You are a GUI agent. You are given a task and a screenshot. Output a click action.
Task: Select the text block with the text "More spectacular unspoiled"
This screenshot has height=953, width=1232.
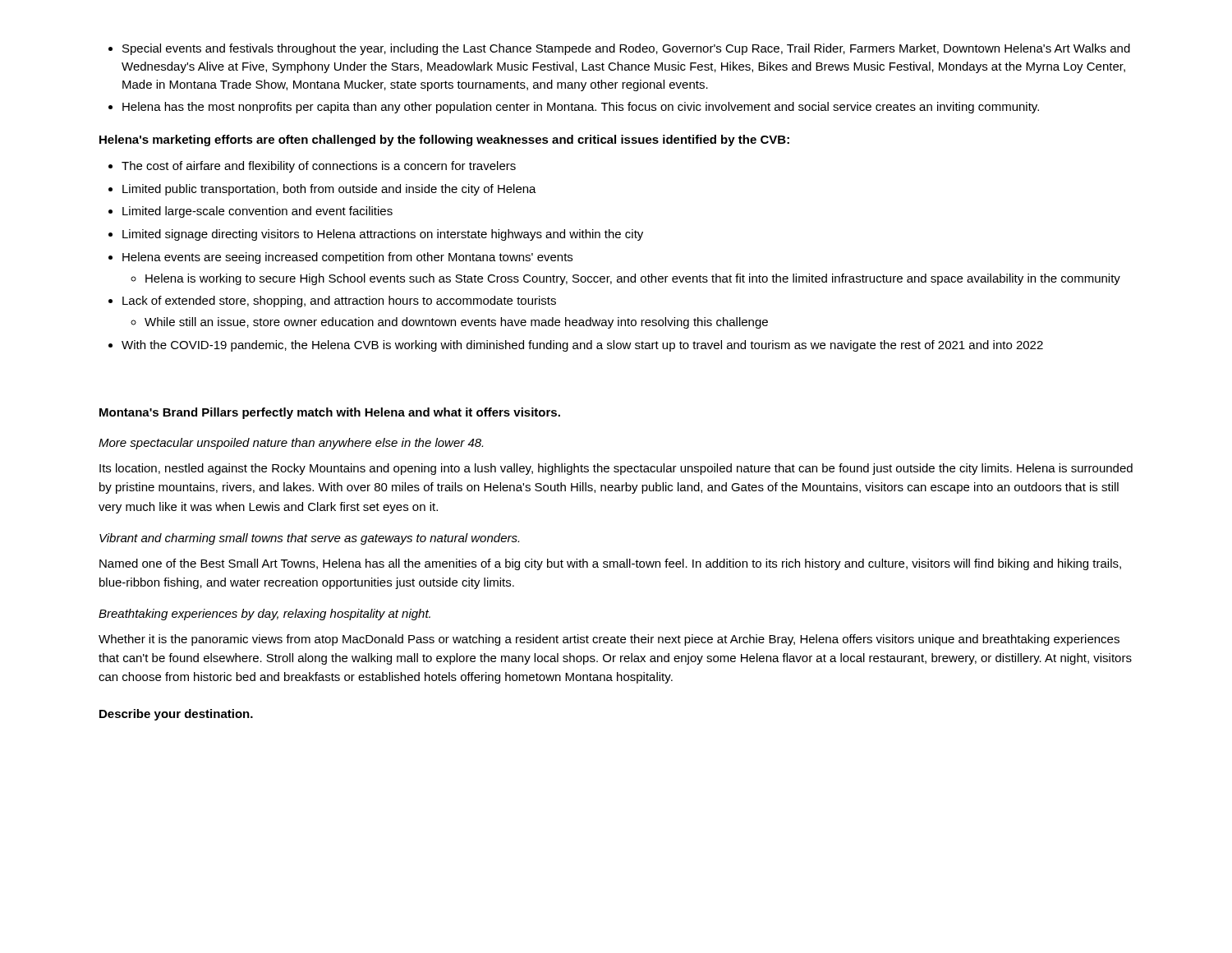click(292, 443)
